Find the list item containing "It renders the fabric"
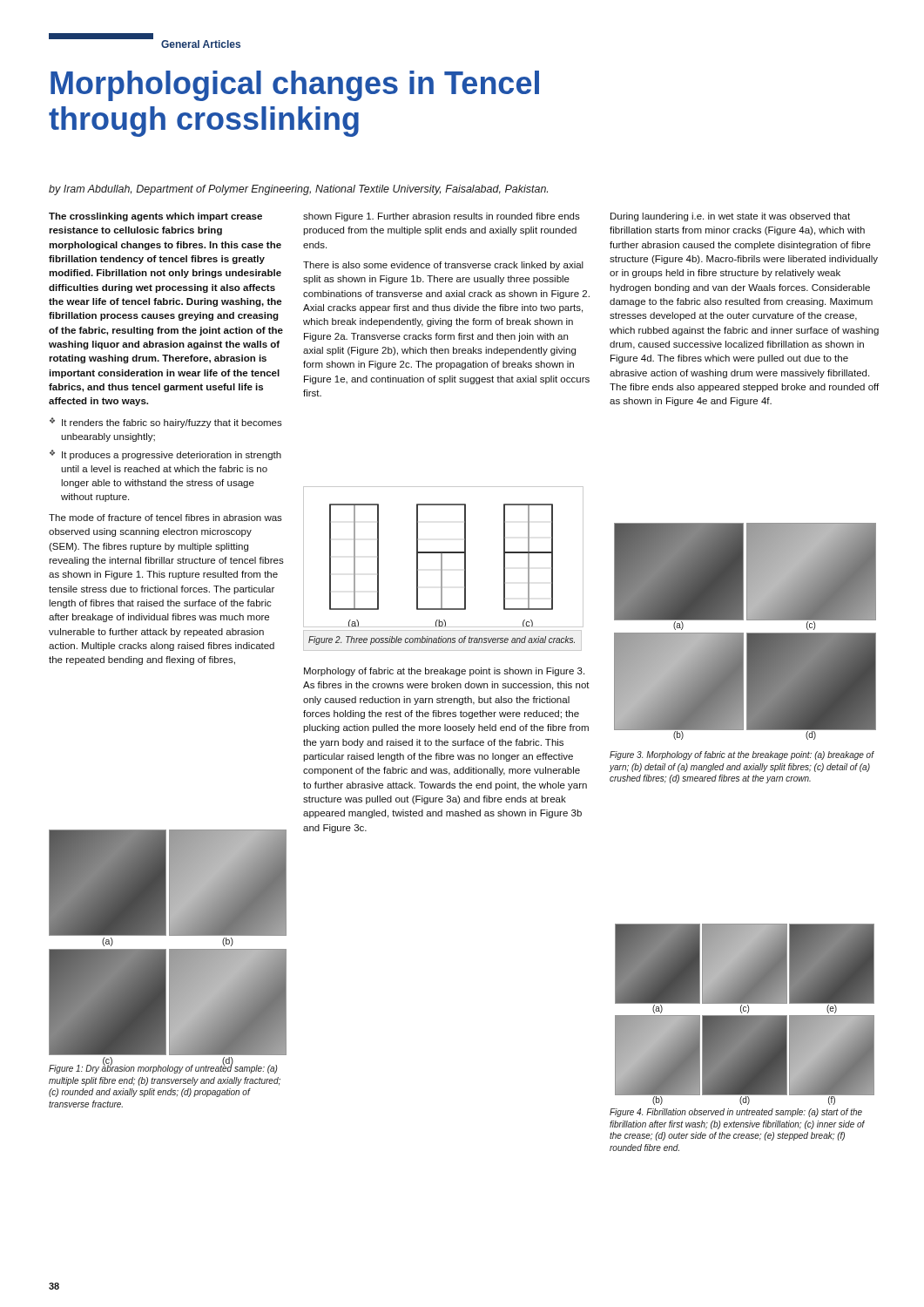The image size is (924, 1307). (171, 429)
